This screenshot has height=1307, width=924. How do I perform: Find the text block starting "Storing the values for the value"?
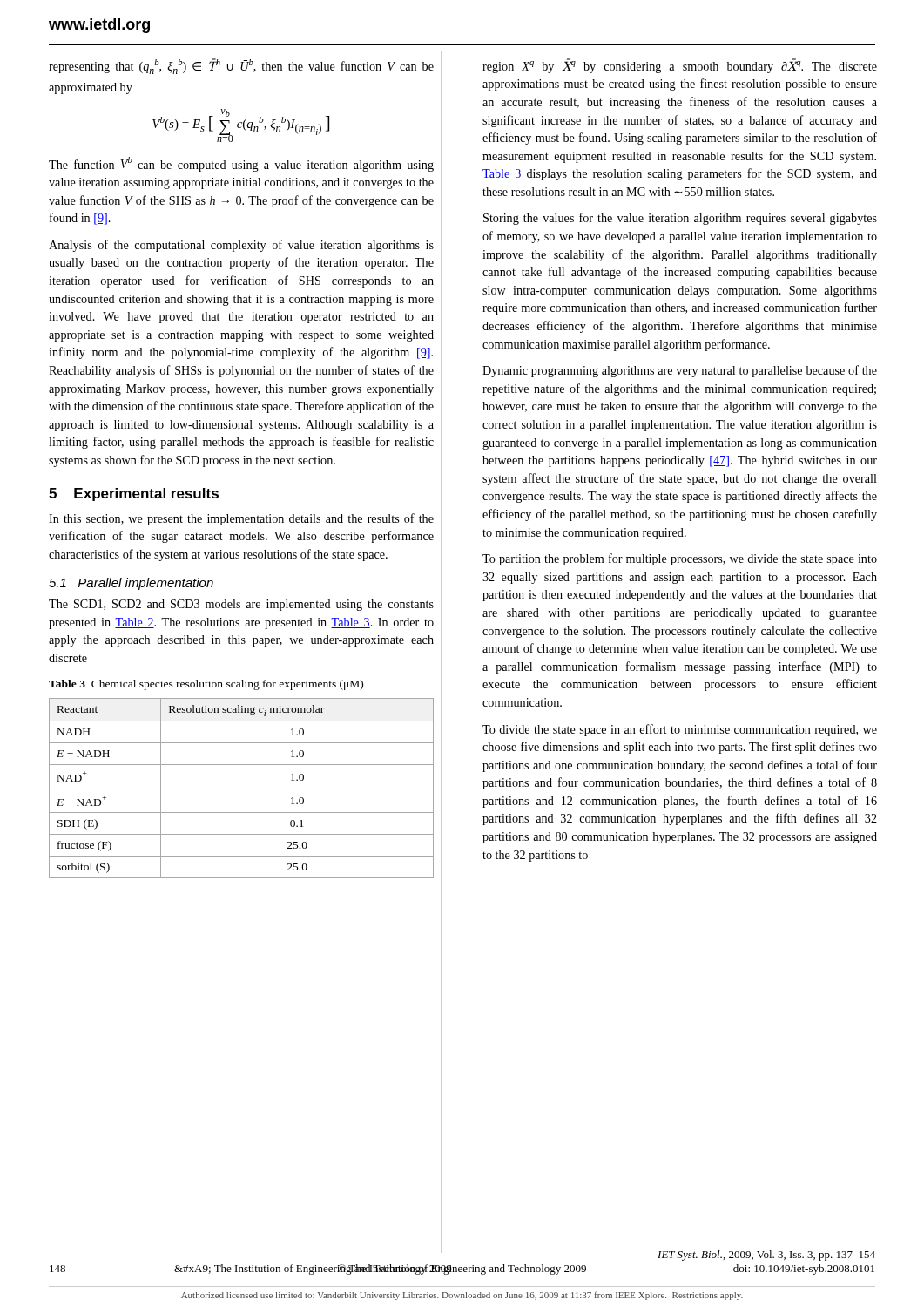[x=680, y=281]
